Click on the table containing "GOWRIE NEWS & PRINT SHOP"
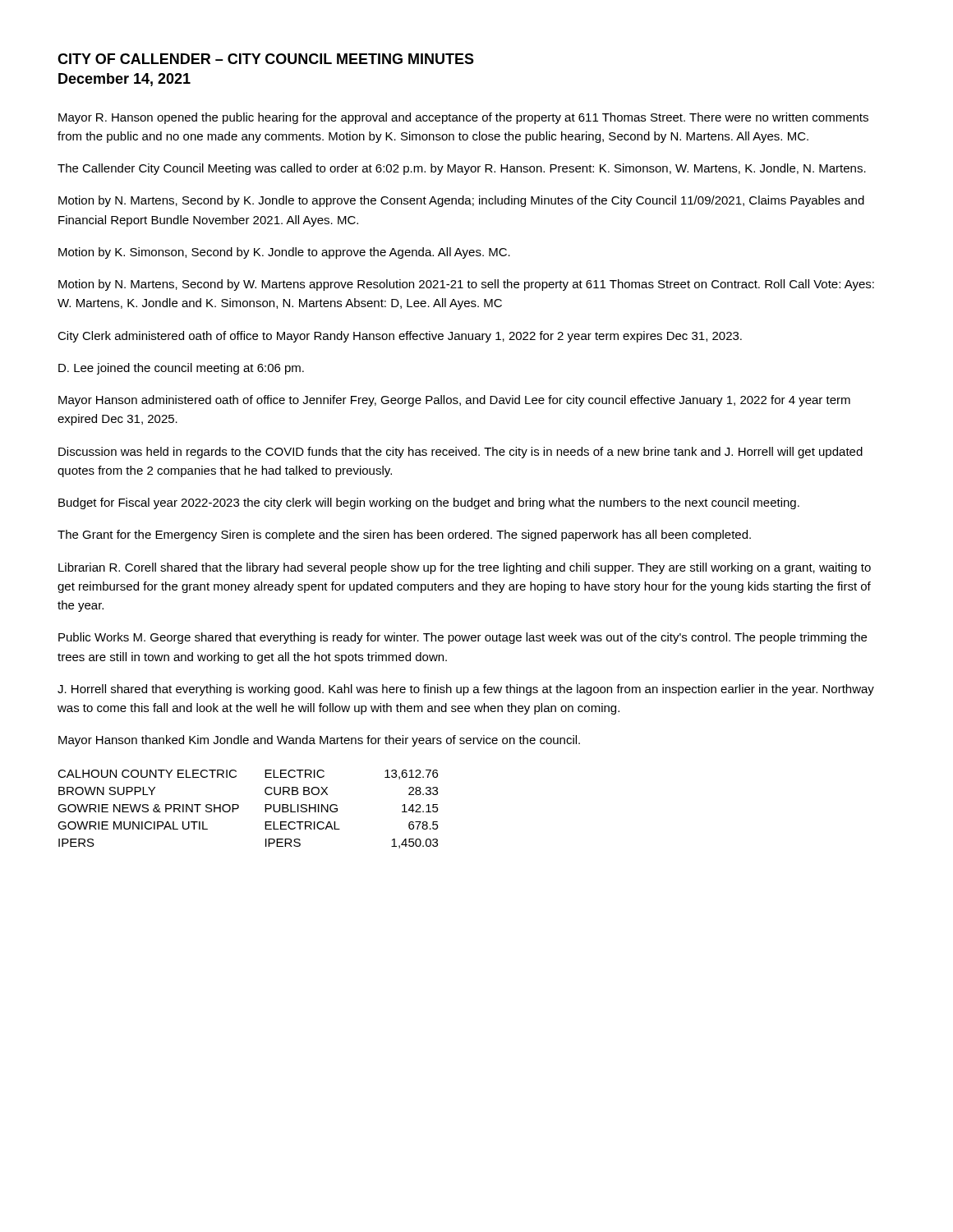Viewport: 953px width, 1232px height. coord(472,807)
